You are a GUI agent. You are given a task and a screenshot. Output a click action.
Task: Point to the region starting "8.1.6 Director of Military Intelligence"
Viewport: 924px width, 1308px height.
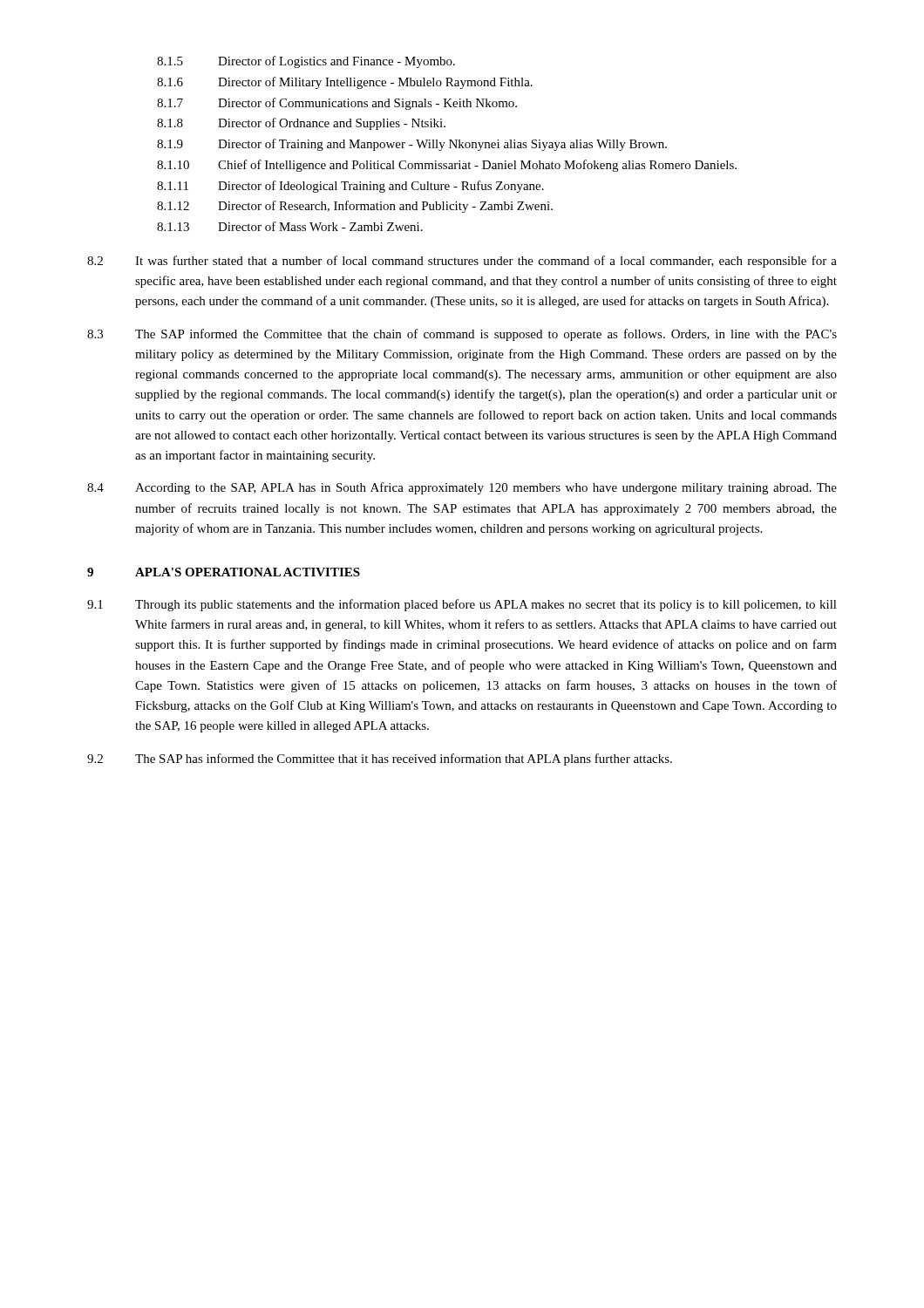pyautogui.click(x=497, y=82)
